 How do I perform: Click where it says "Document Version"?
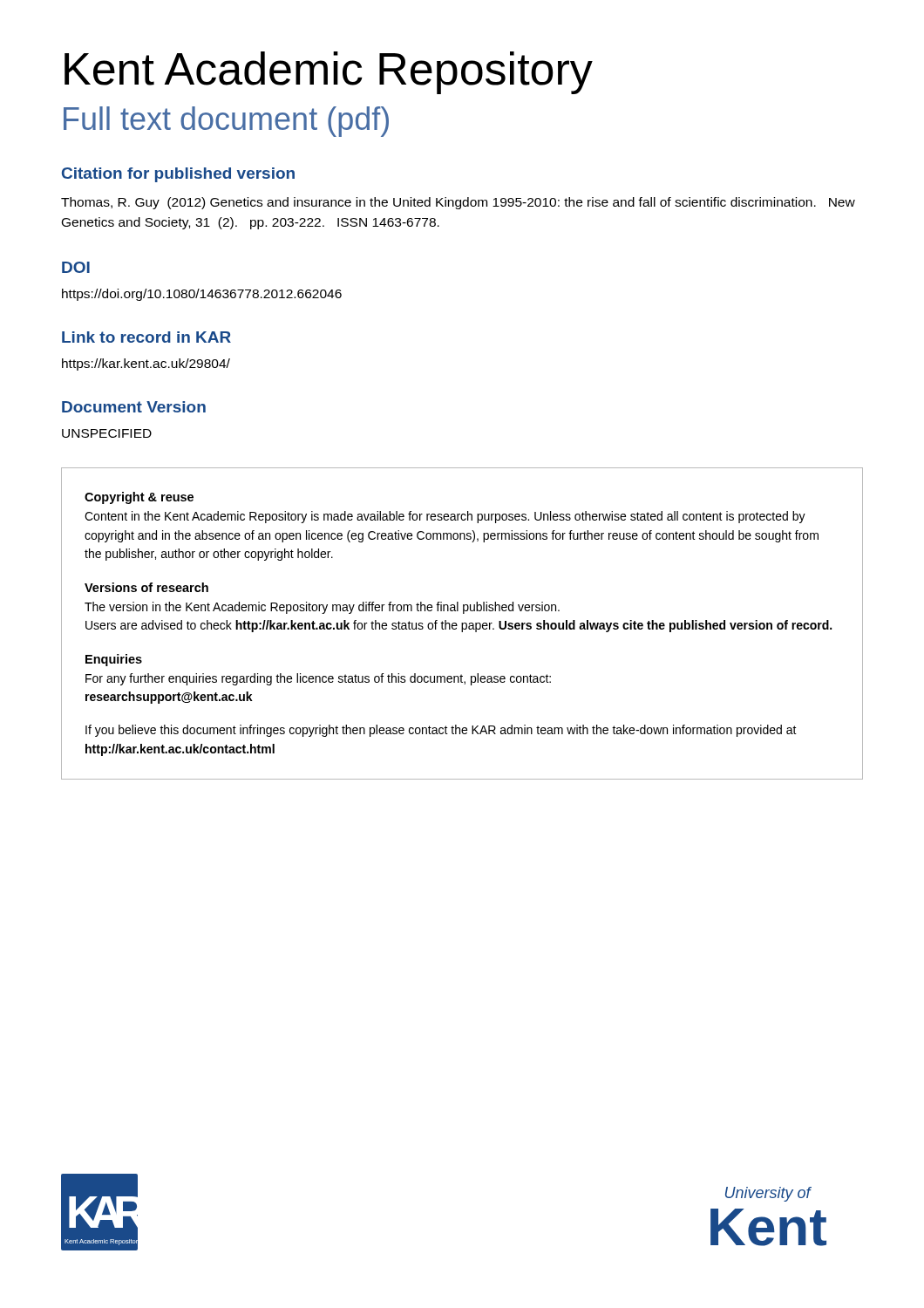(134, 407)
